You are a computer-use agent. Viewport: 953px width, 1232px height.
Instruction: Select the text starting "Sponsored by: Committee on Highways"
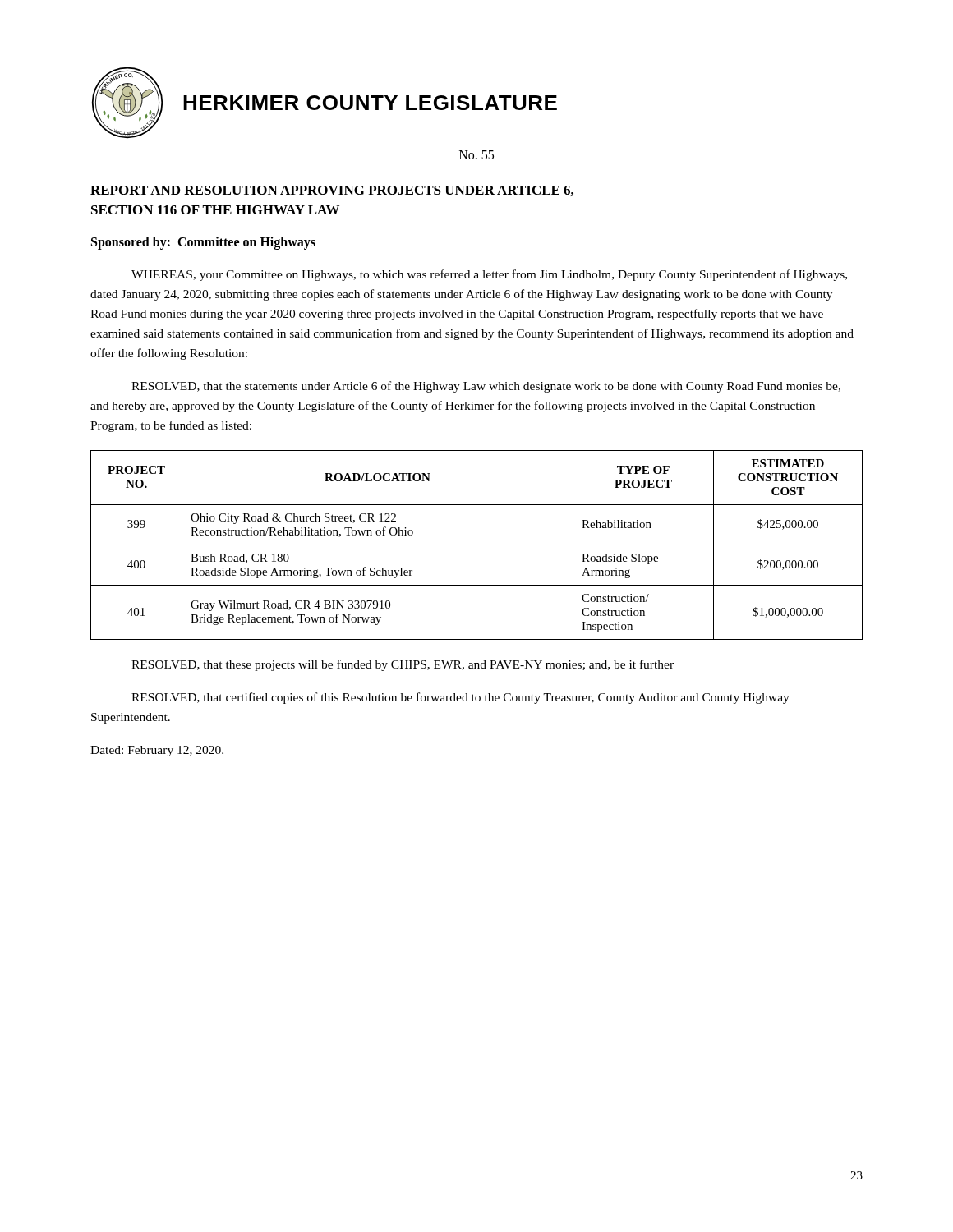[203, 242]
